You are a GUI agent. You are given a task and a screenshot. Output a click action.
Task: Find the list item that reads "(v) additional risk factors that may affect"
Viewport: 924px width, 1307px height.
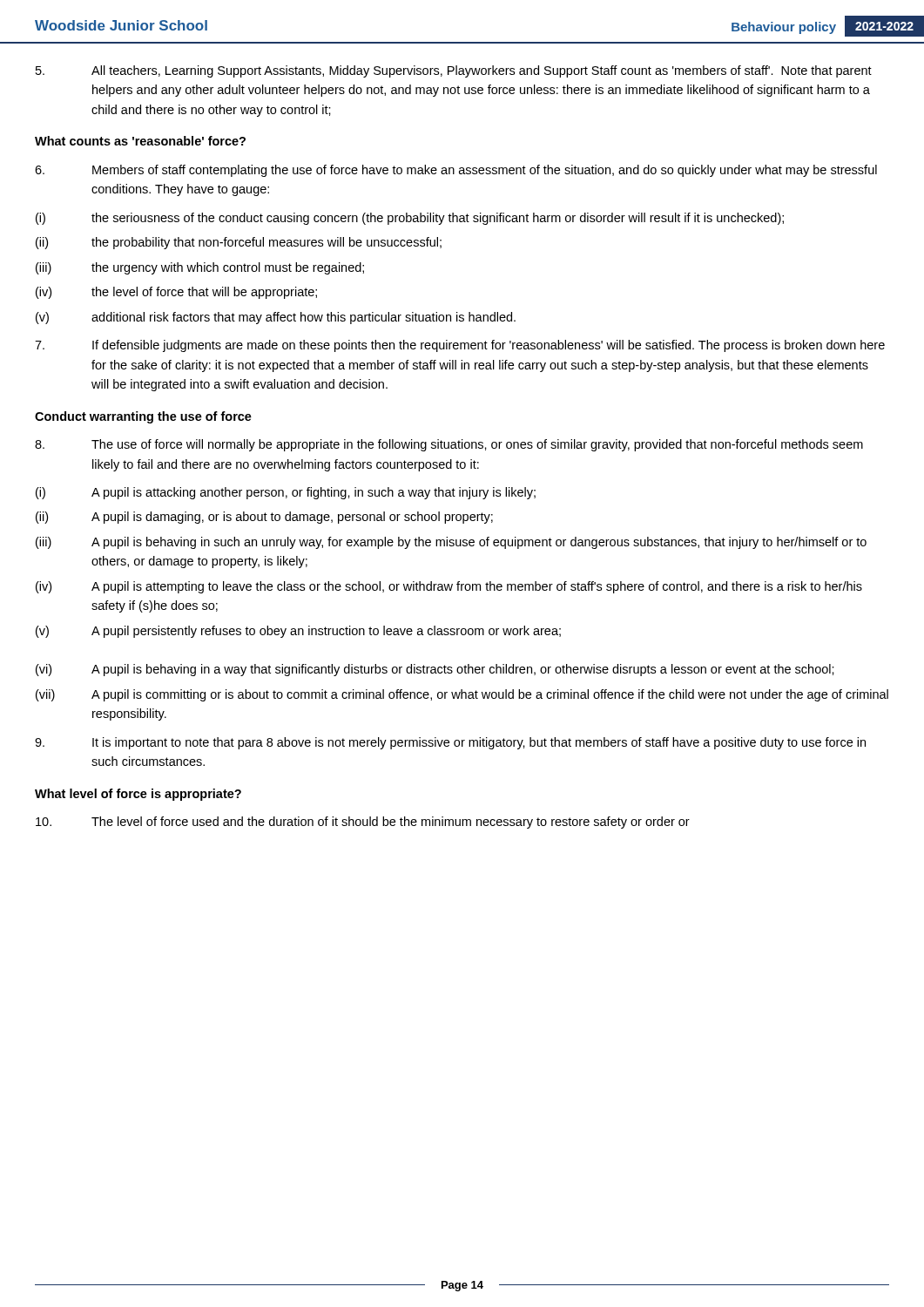[276, 317]
